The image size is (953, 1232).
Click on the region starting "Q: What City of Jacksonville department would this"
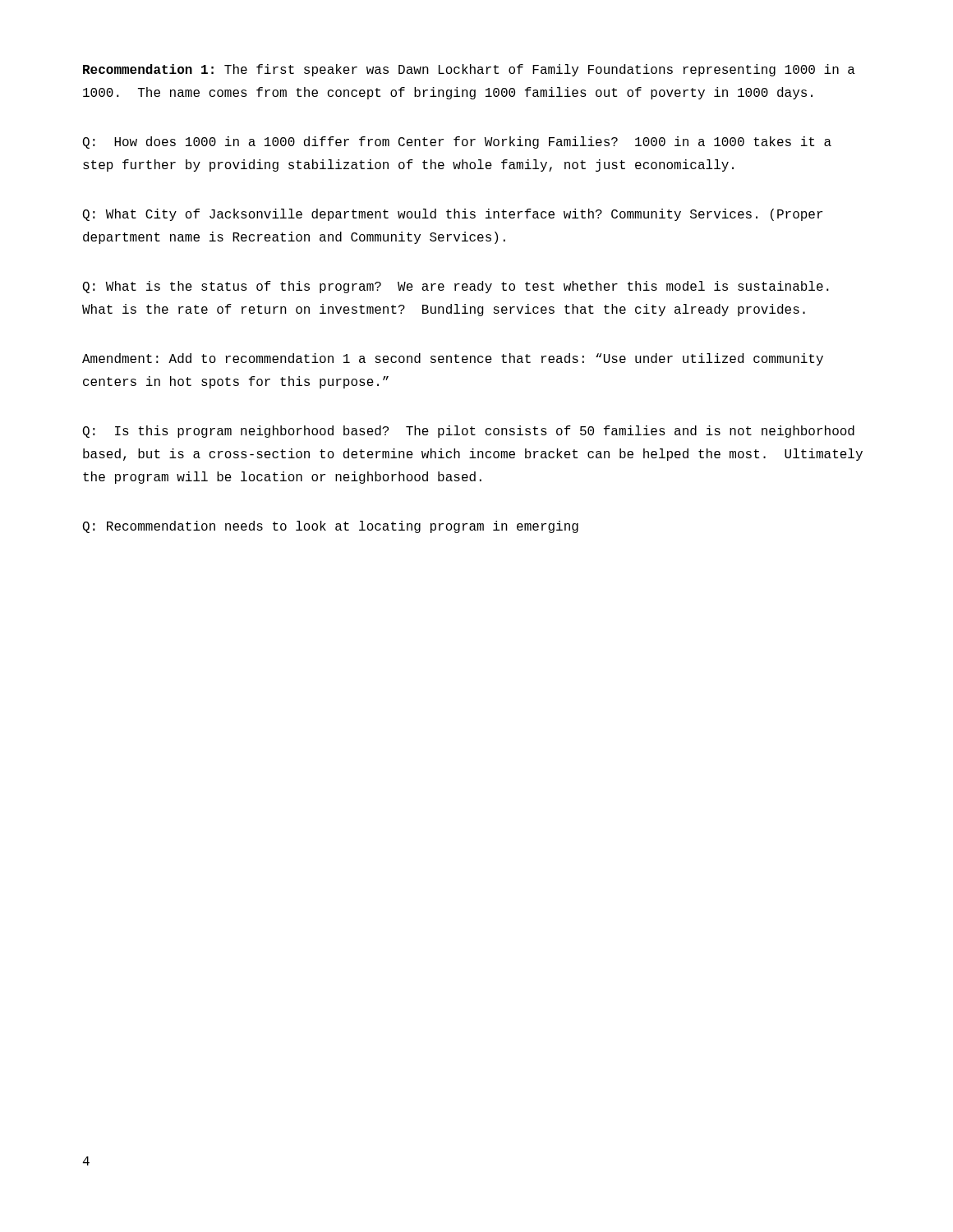click(476, 227)
